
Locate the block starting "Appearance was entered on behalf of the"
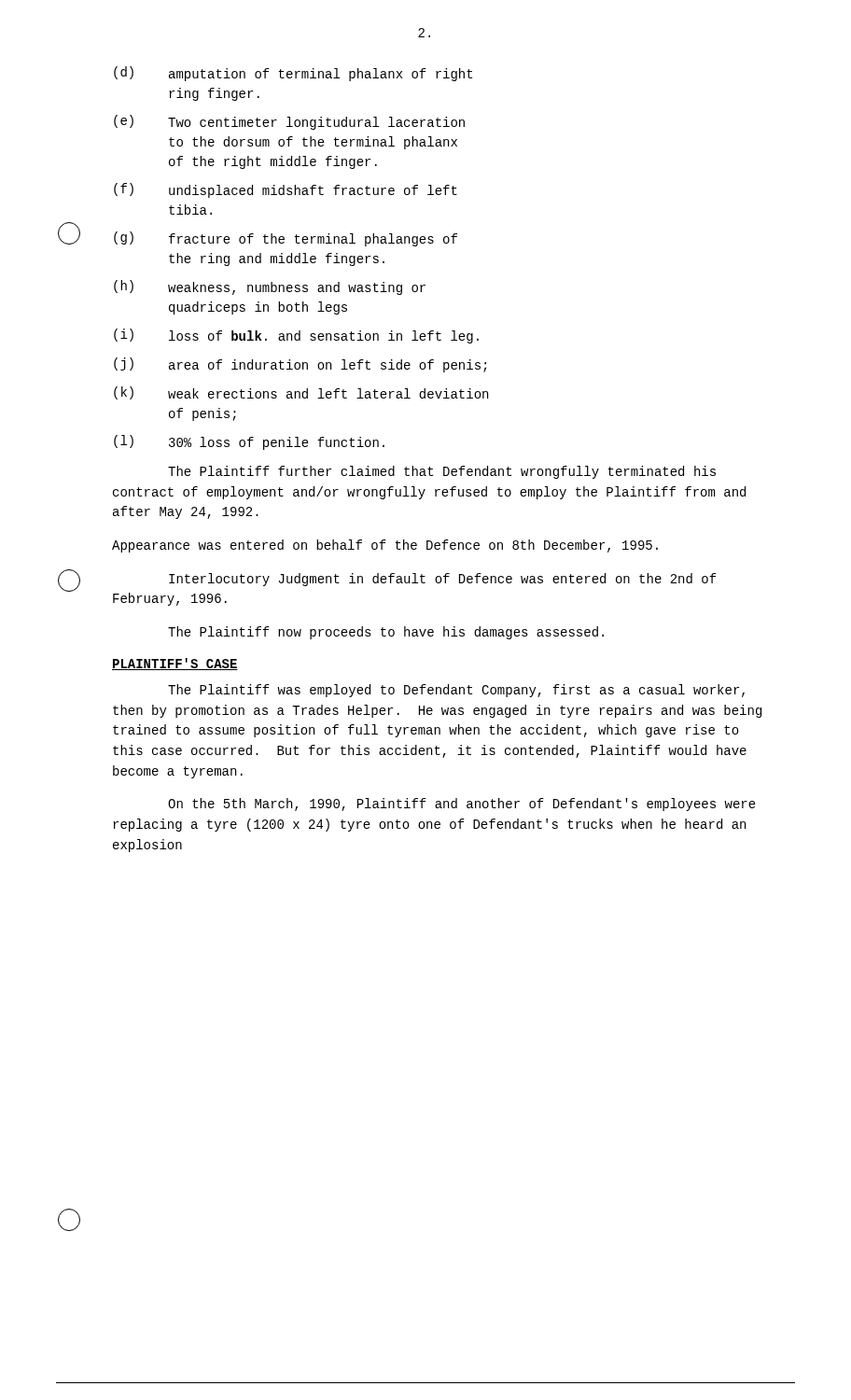386,546
